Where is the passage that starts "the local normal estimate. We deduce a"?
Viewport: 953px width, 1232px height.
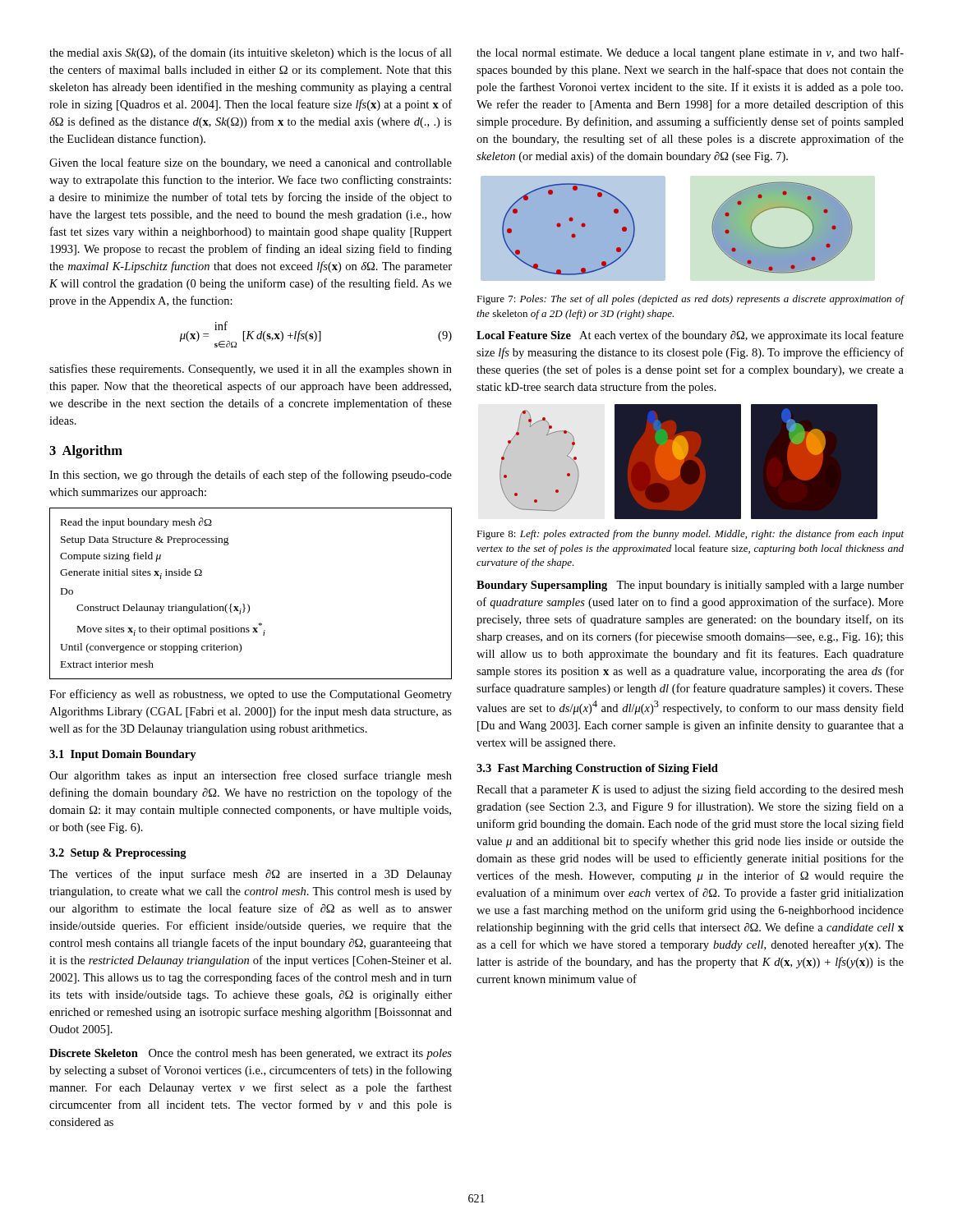(x=690, y=105)
